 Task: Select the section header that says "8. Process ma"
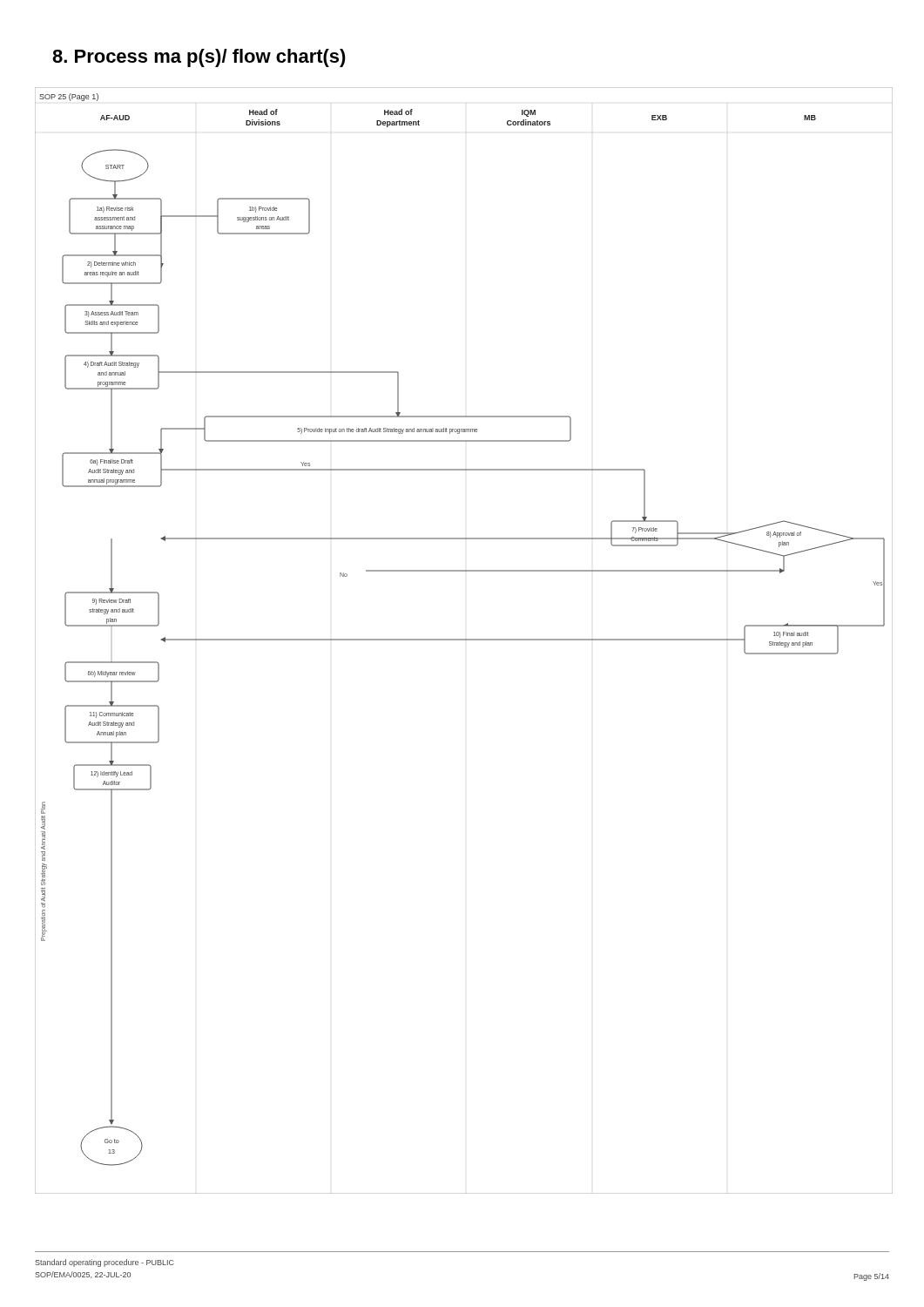[x=199, y=56]
